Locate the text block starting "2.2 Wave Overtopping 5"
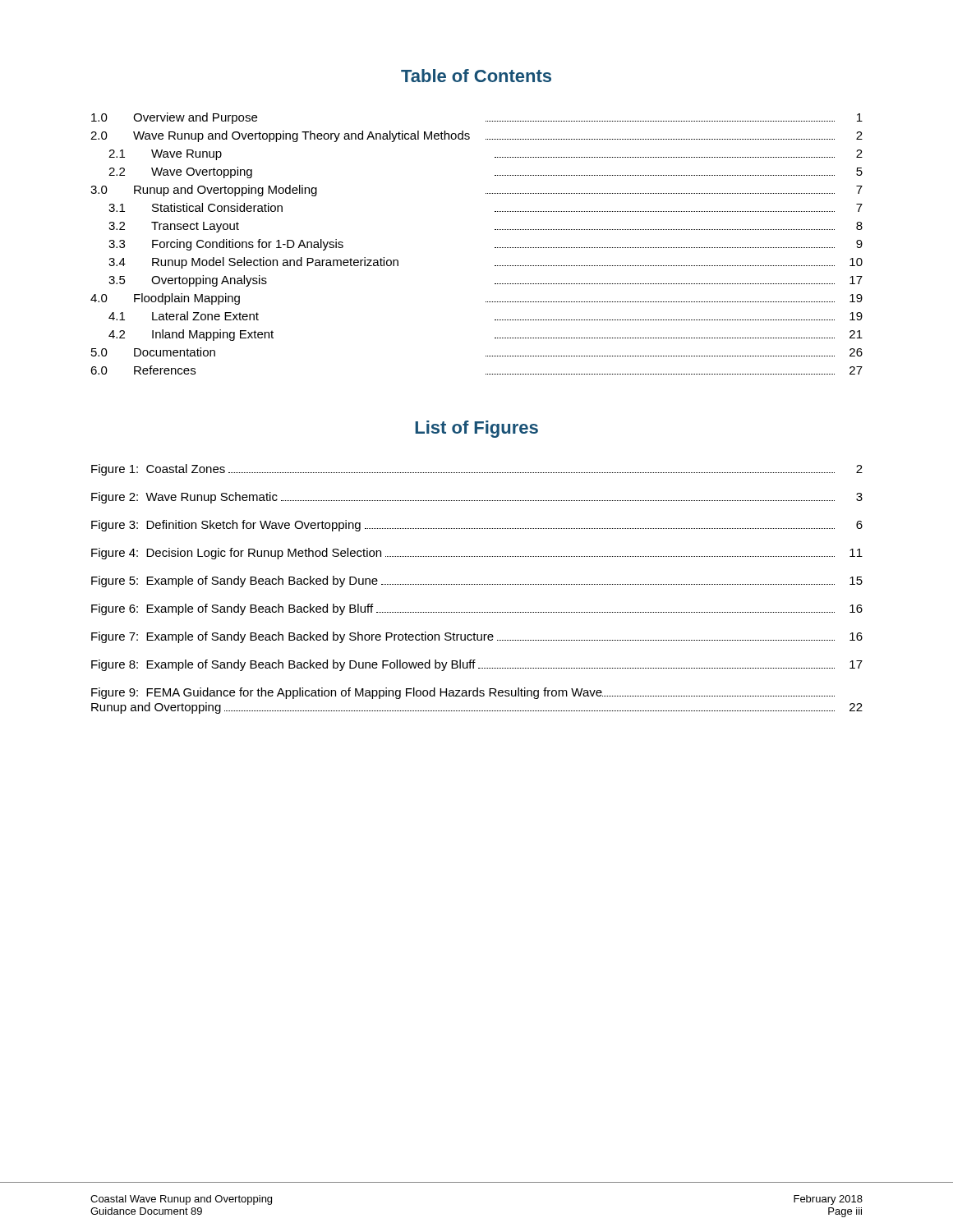This screenshot has width=953, height=1232. point(197,172)
